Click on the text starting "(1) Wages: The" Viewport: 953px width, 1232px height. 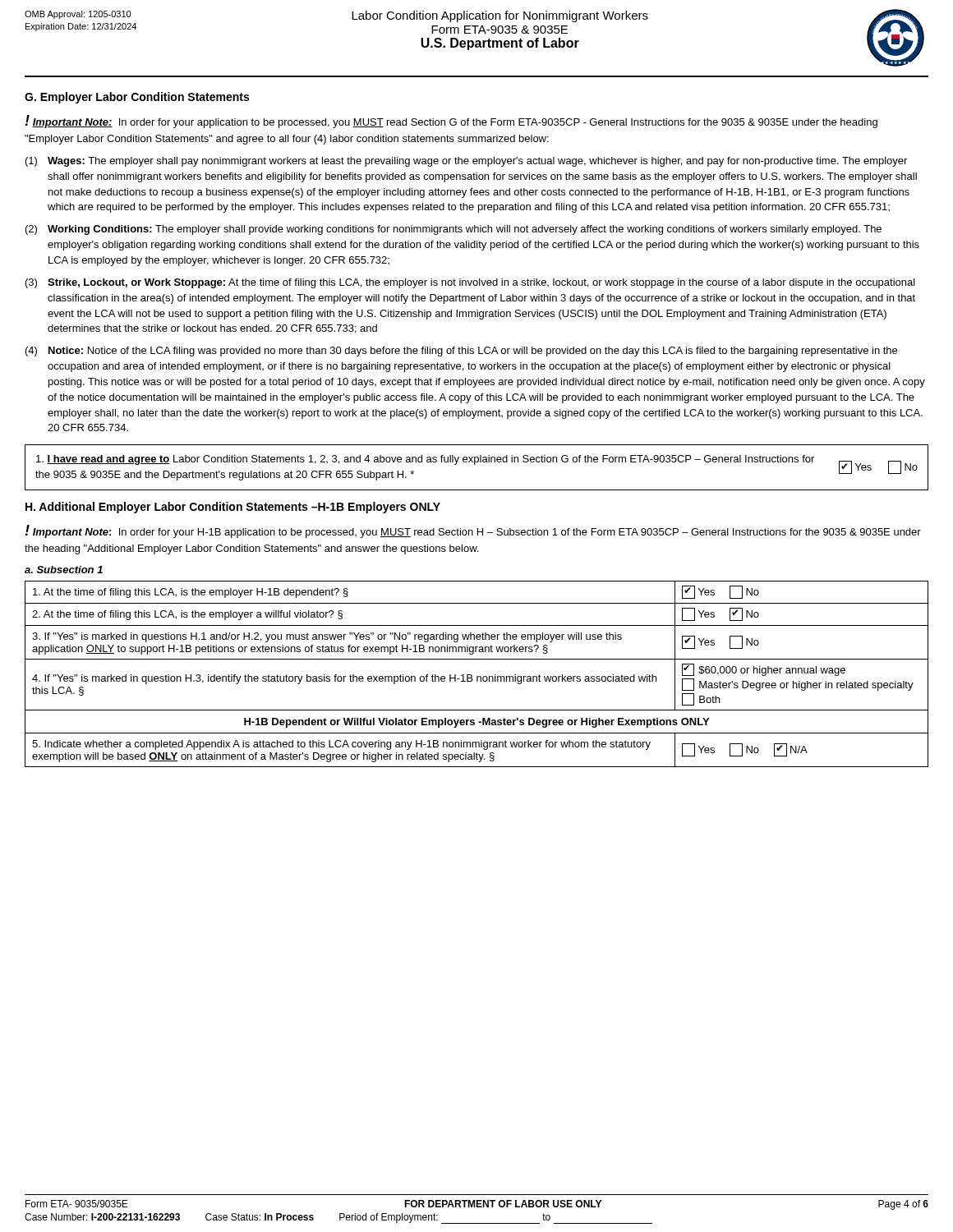pos(476,184)
